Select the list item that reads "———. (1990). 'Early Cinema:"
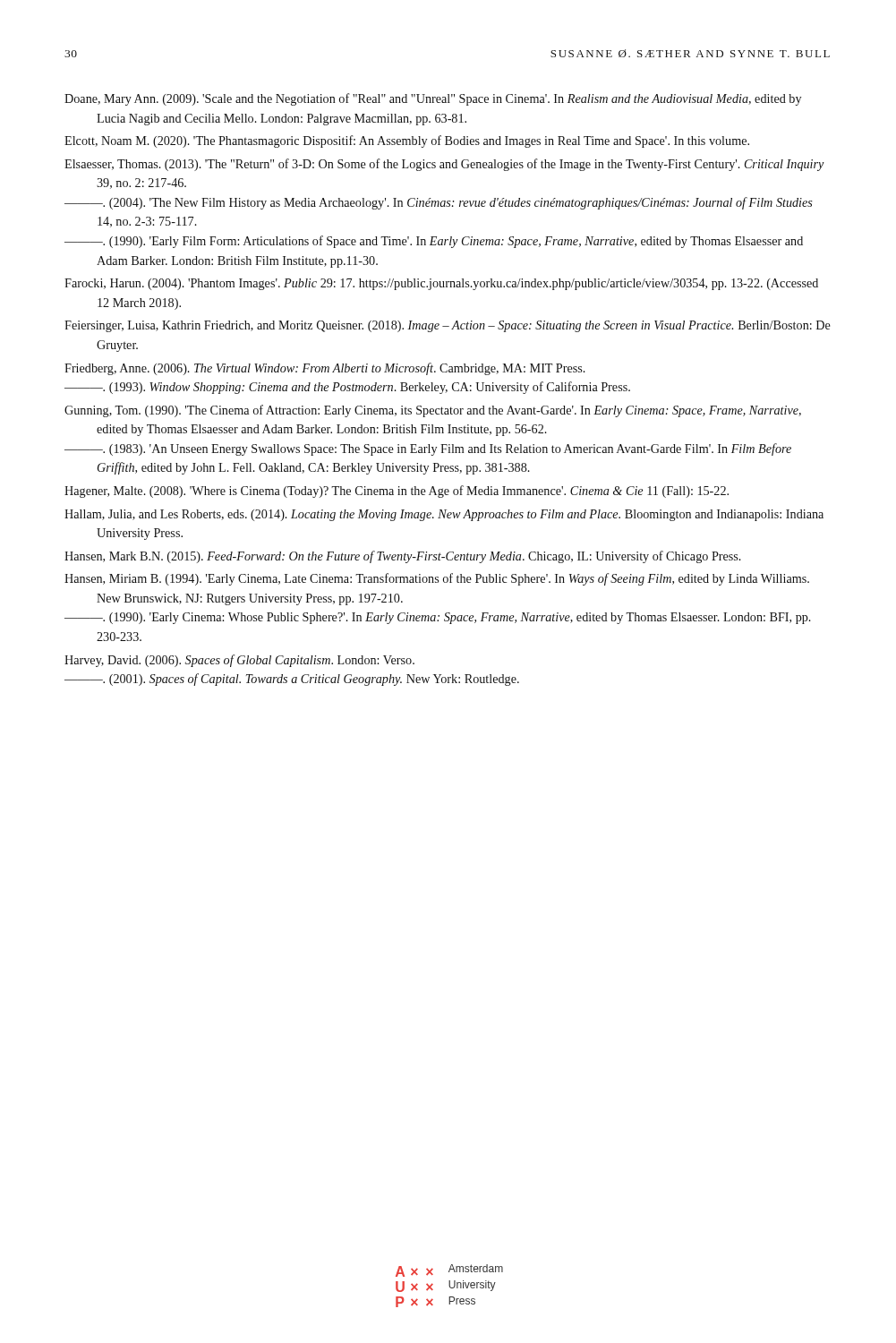Viewport: 896px width, 1343px height. pos(438,627)
